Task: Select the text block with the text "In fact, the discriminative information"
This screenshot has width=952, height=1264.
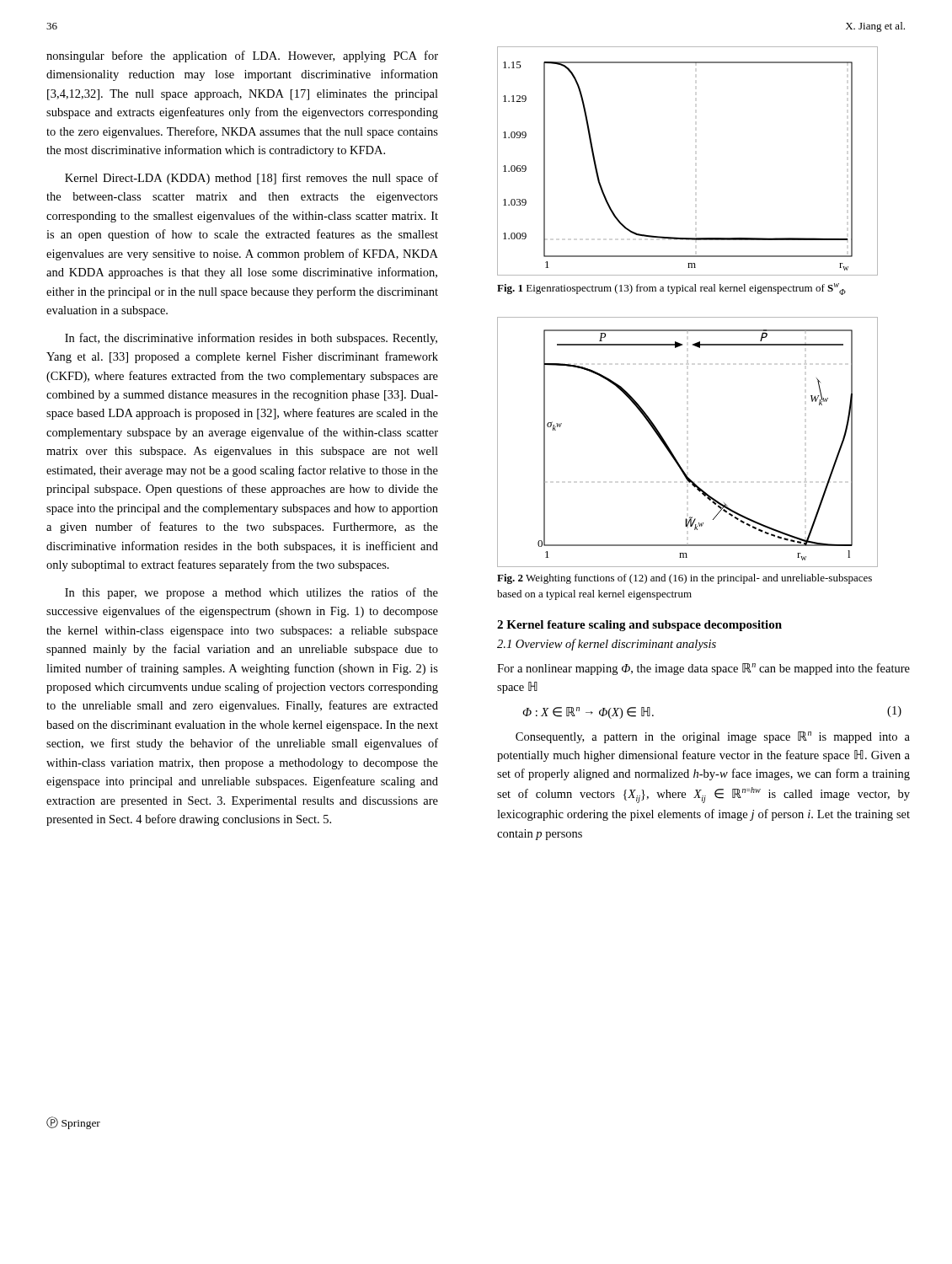Action: coord(242,451)
